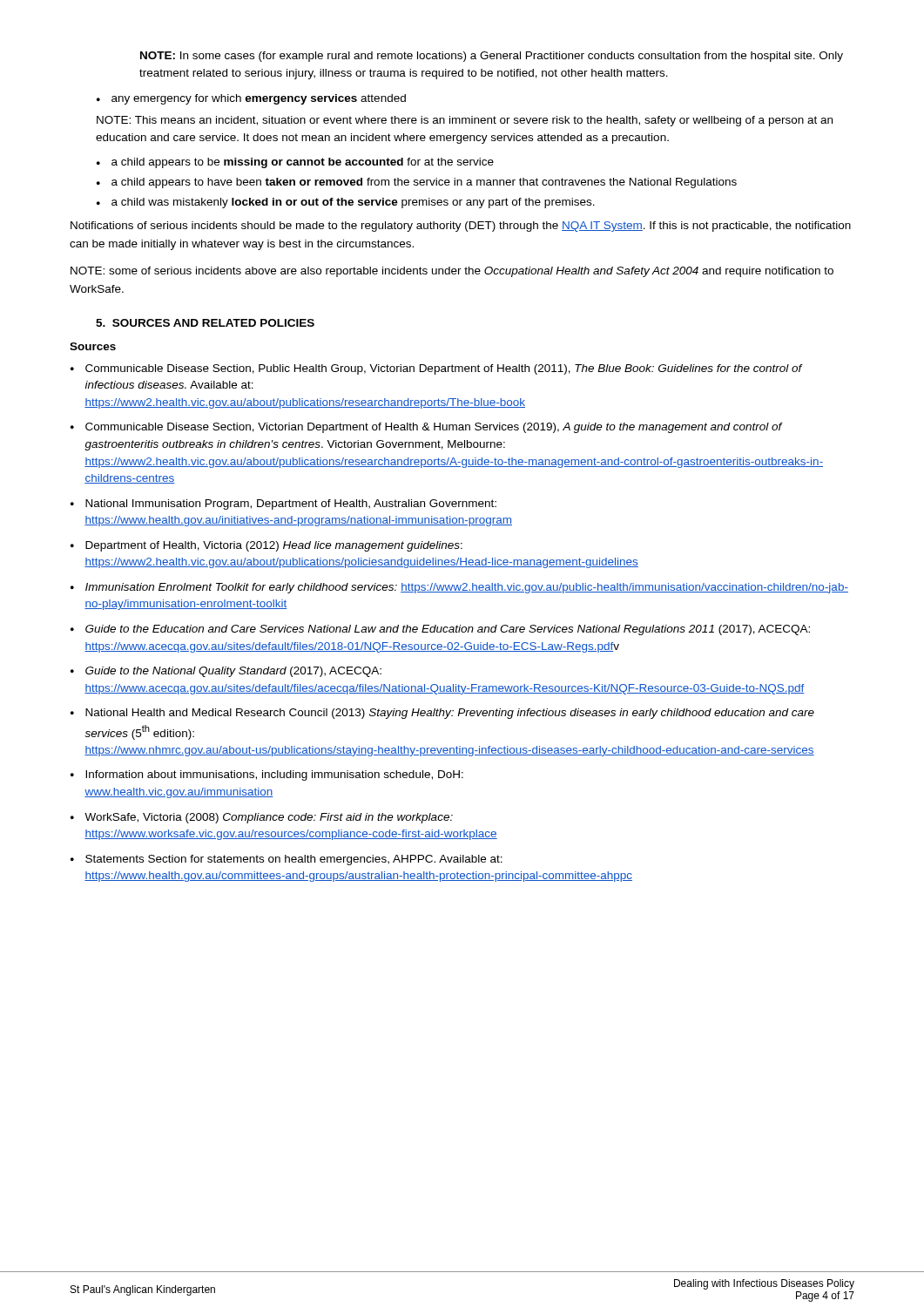Find the element starting "WorkSafe, Victoria (2008) Compliance"
The height and width of the screenshot is (1307, 924).
[470, 825]
